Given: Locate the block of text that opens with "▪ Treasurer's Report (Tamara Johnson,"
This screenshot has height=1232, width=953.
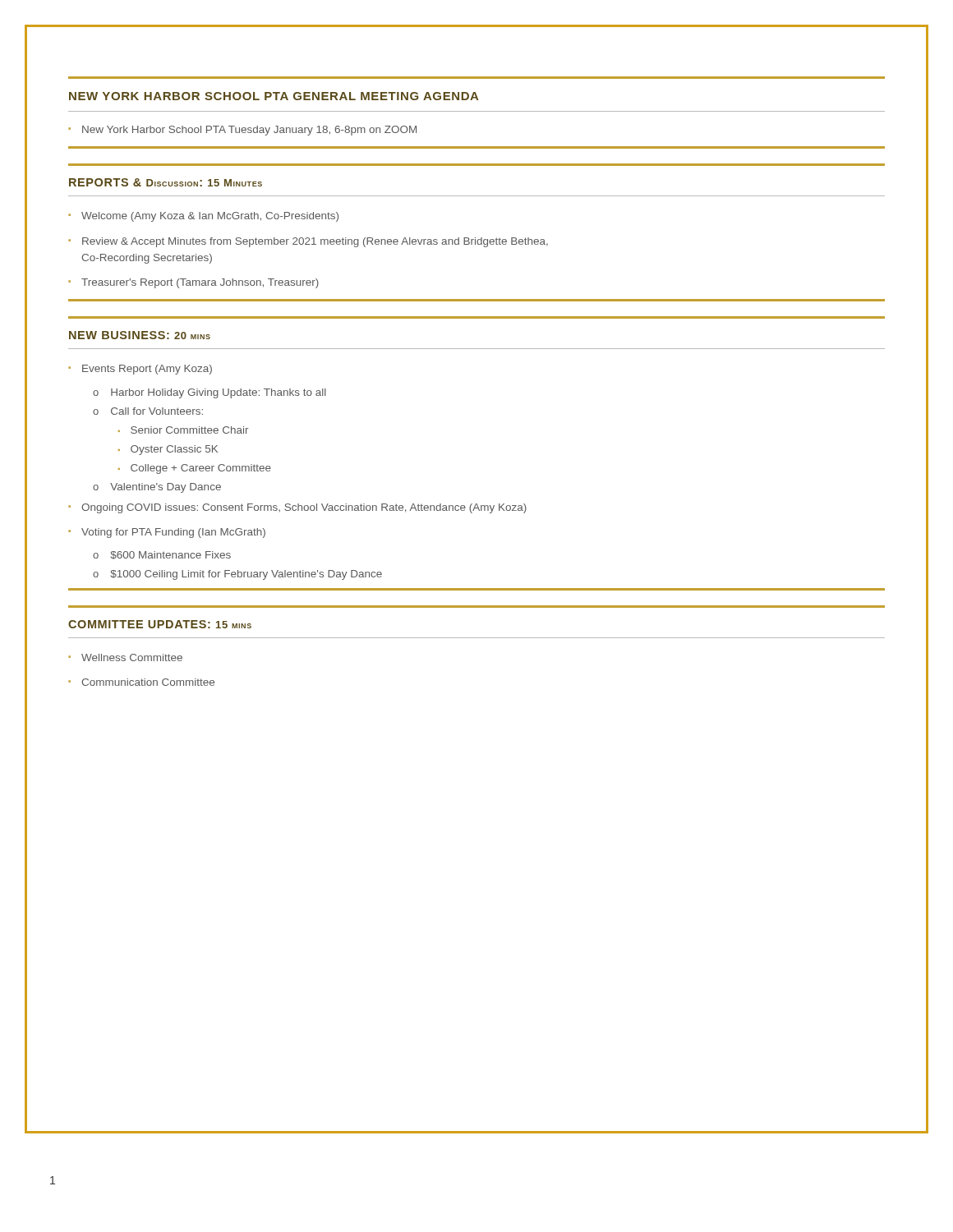Looking at the screenshot, I should [x=193, y=283].
